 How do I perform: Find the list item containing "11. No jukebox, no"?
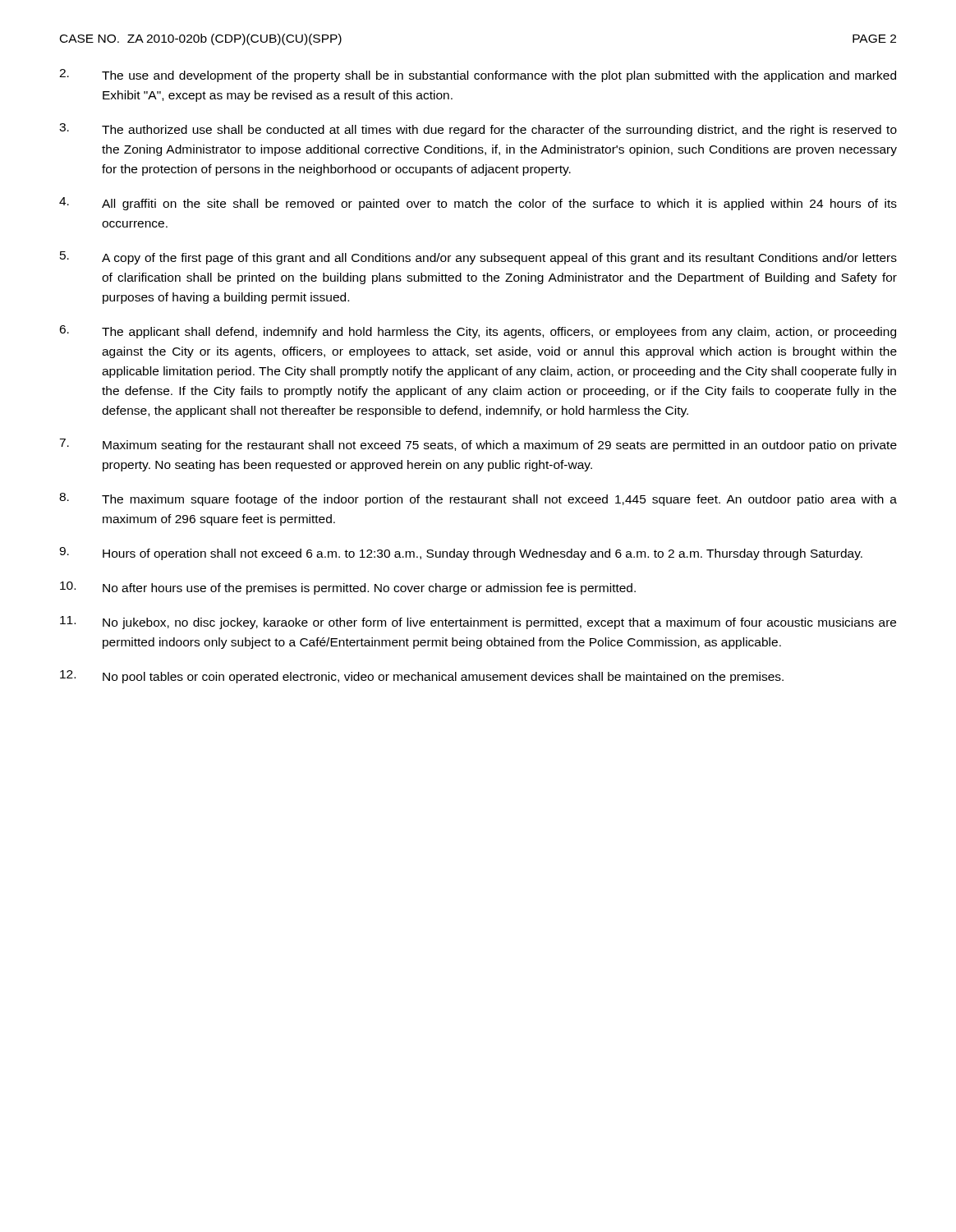(478, 633)
